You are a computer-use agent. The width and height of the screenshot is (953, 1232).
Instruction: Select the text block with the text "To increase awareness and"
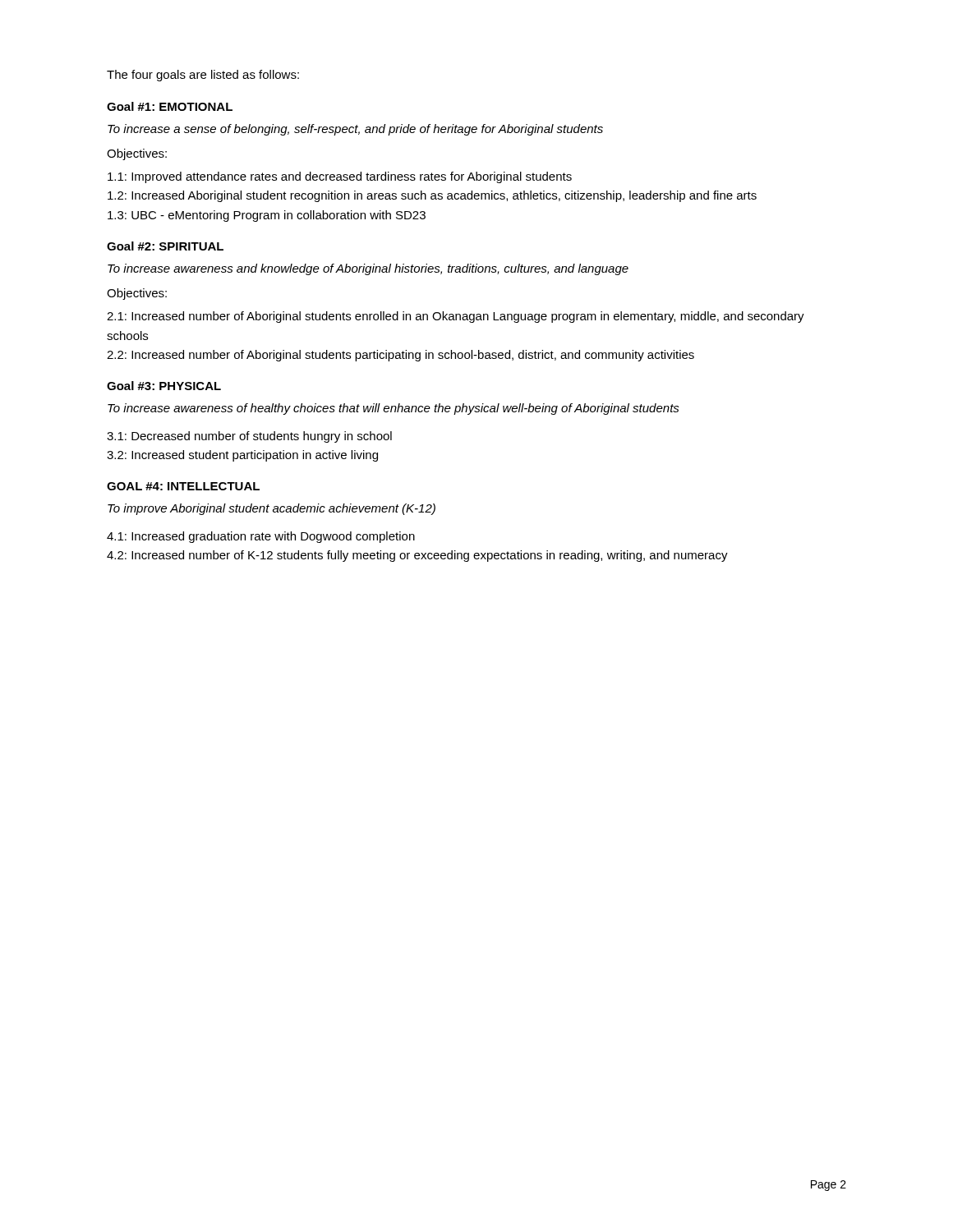pos(368,268)
